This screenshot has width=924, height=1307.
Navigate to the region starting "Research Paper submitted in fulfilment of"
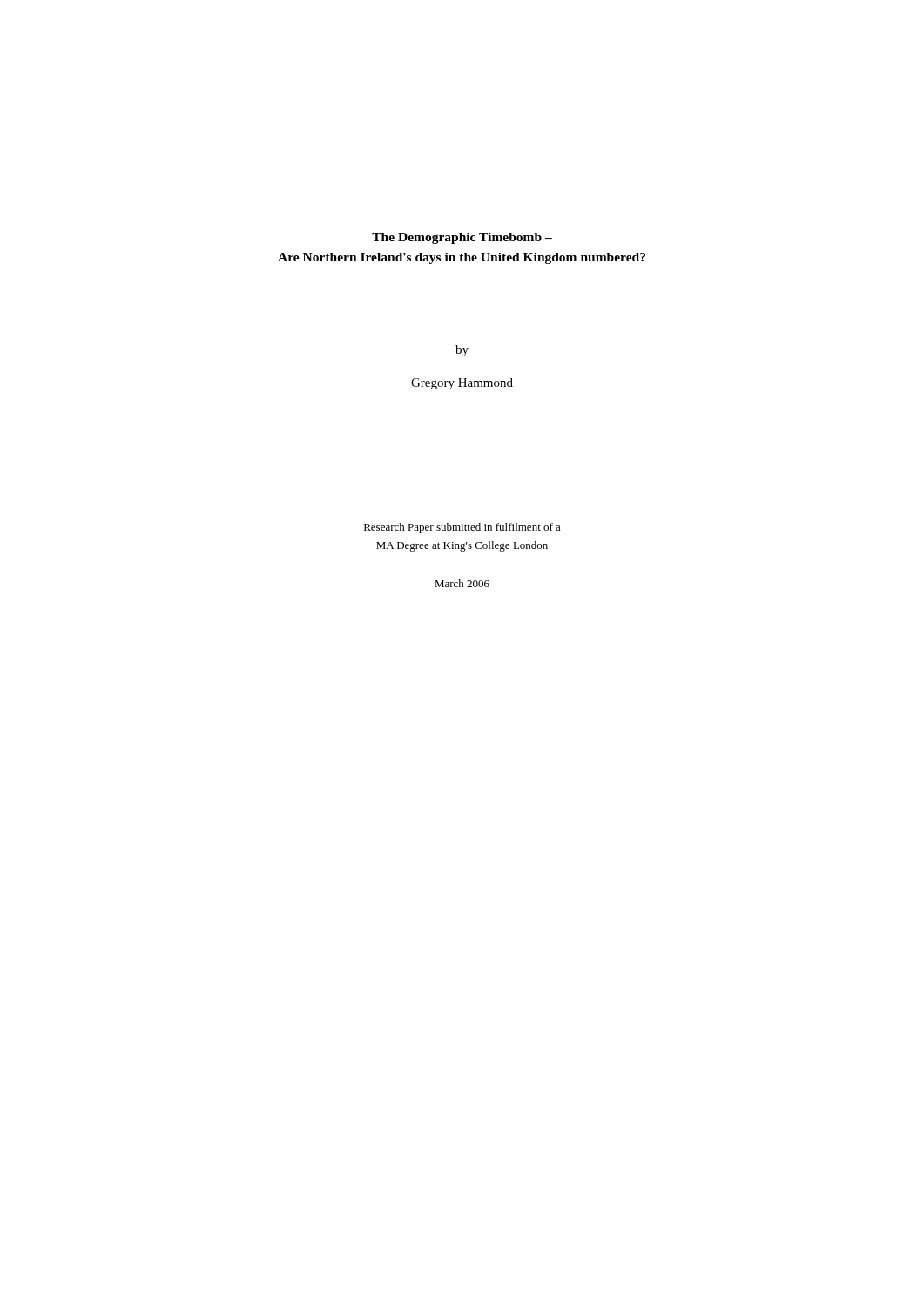pyautogui.click(x=462, y=536)
